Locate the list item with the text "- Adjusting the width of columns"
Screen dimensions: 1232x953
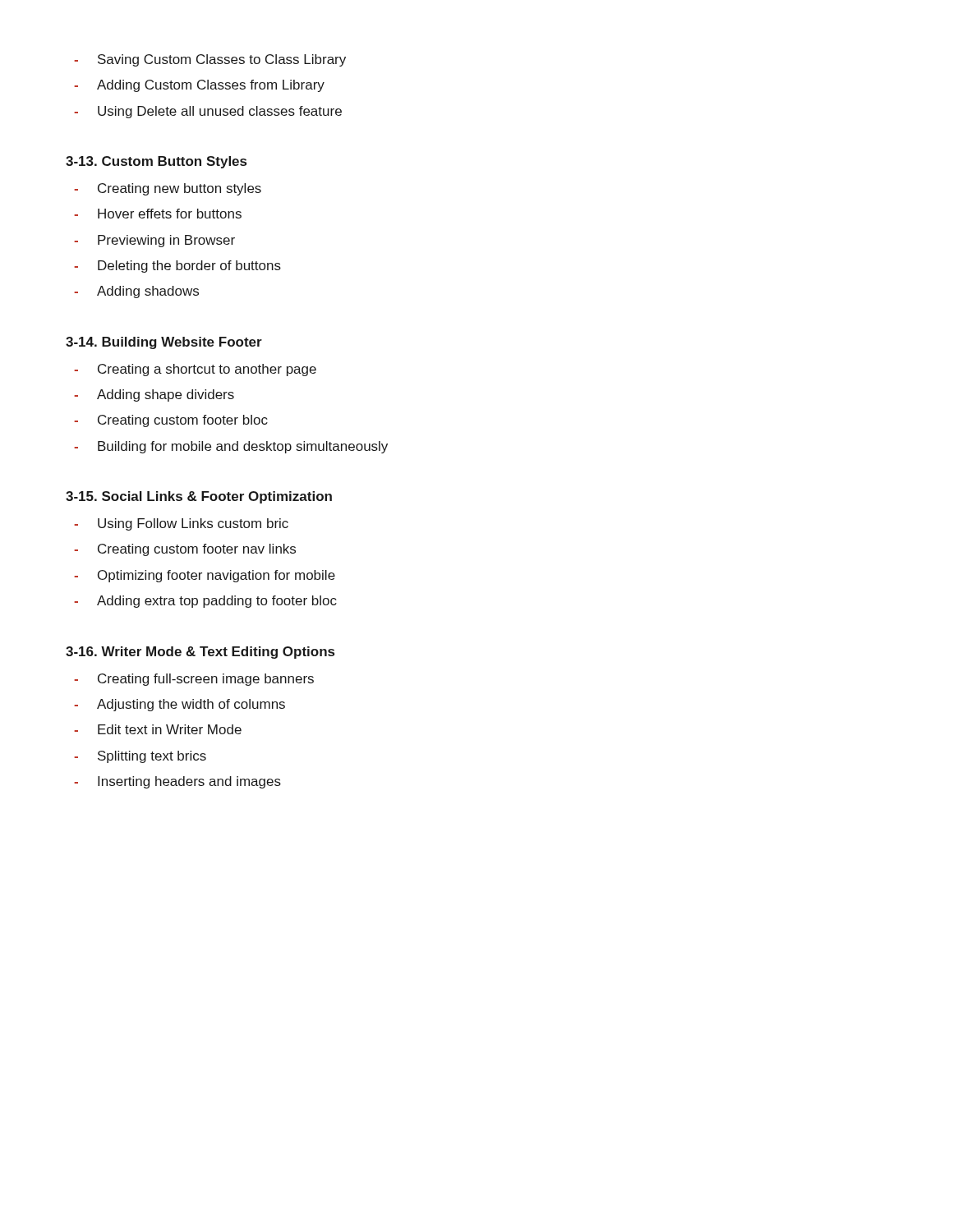tap(180, 705)
